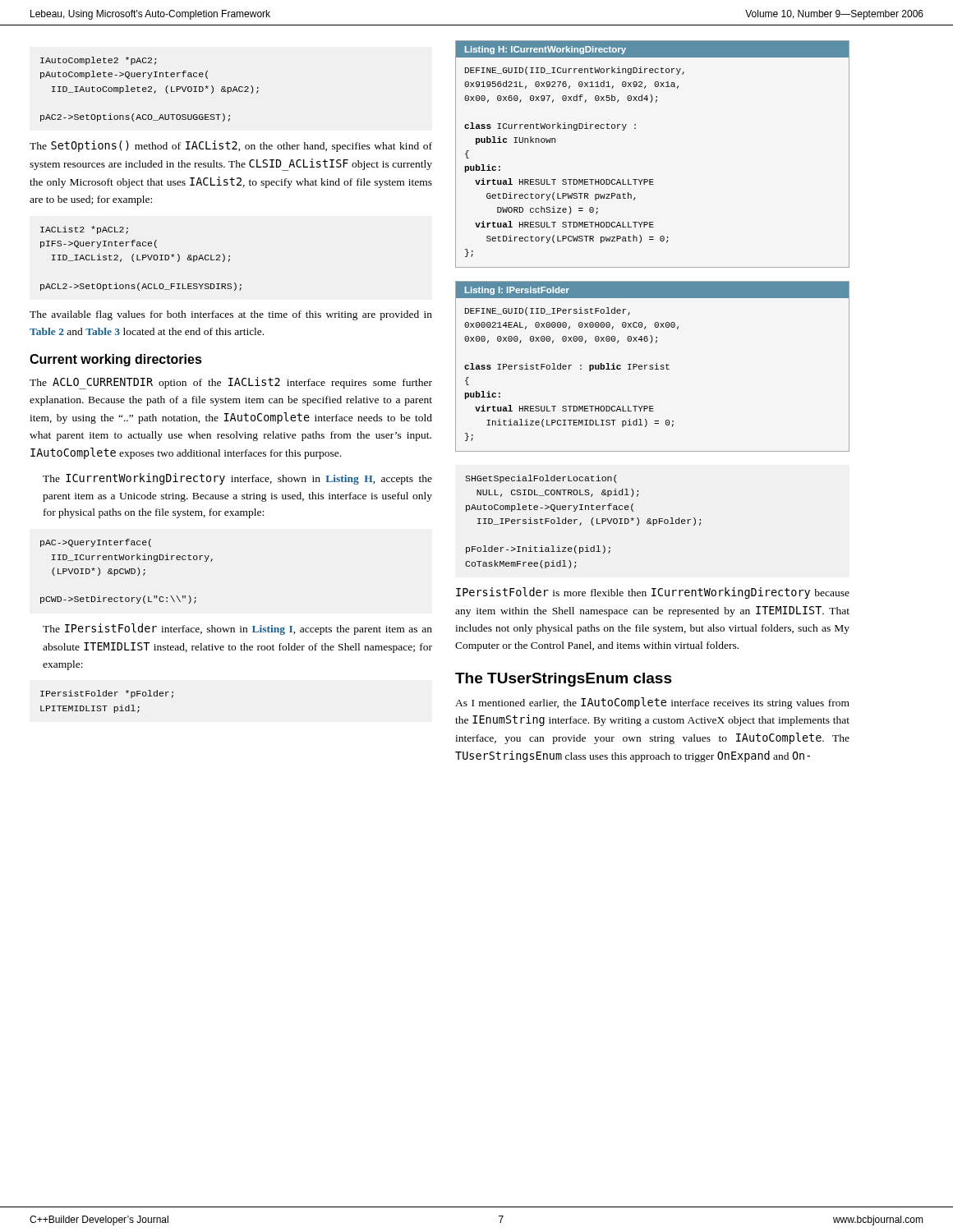Select the text block that says "The available flag values"
953x1232 pixels.
231,324
